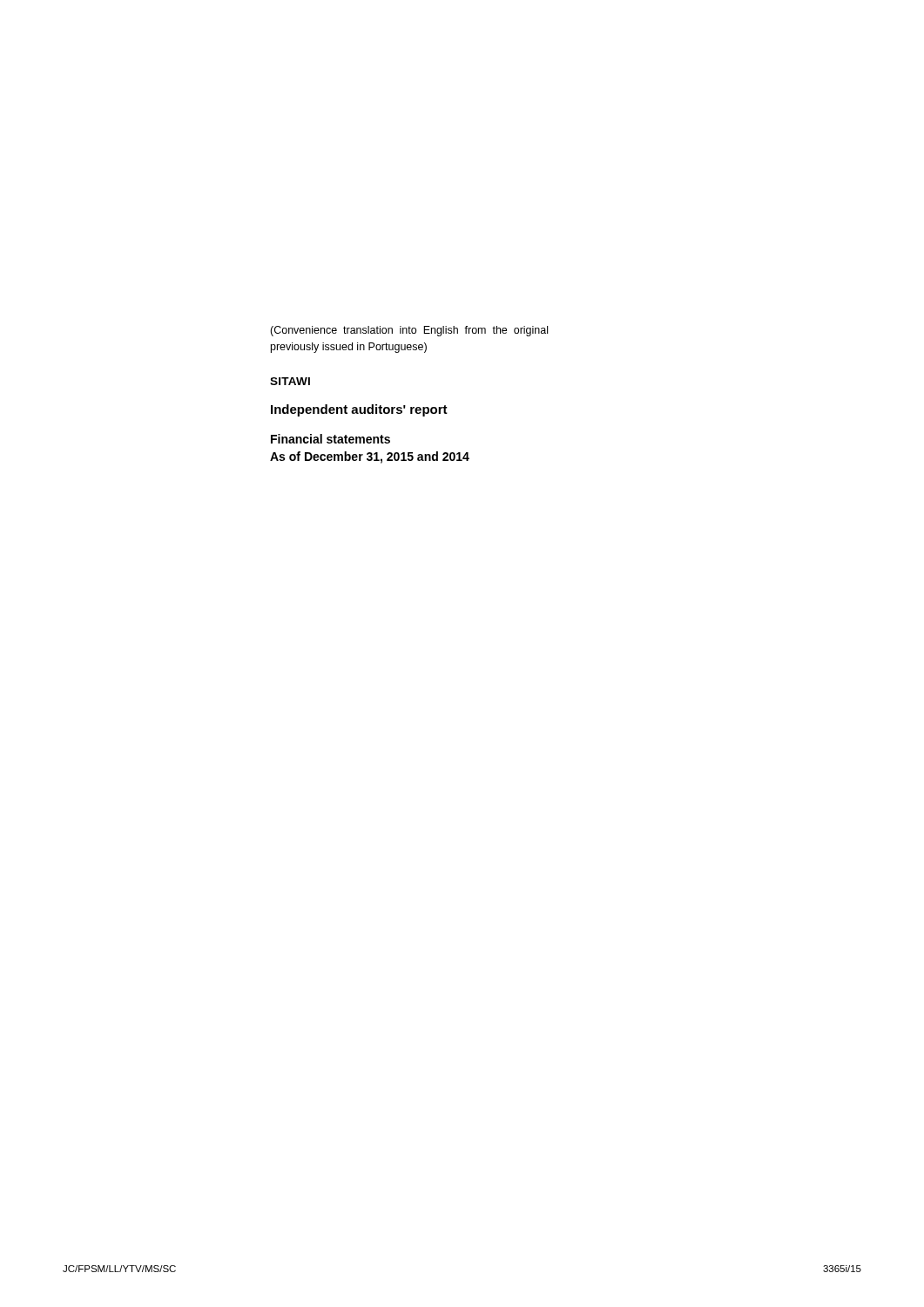Select the text block starting "(Convenience translation into English from"
Screen dimensions: 1307x924
409,338
